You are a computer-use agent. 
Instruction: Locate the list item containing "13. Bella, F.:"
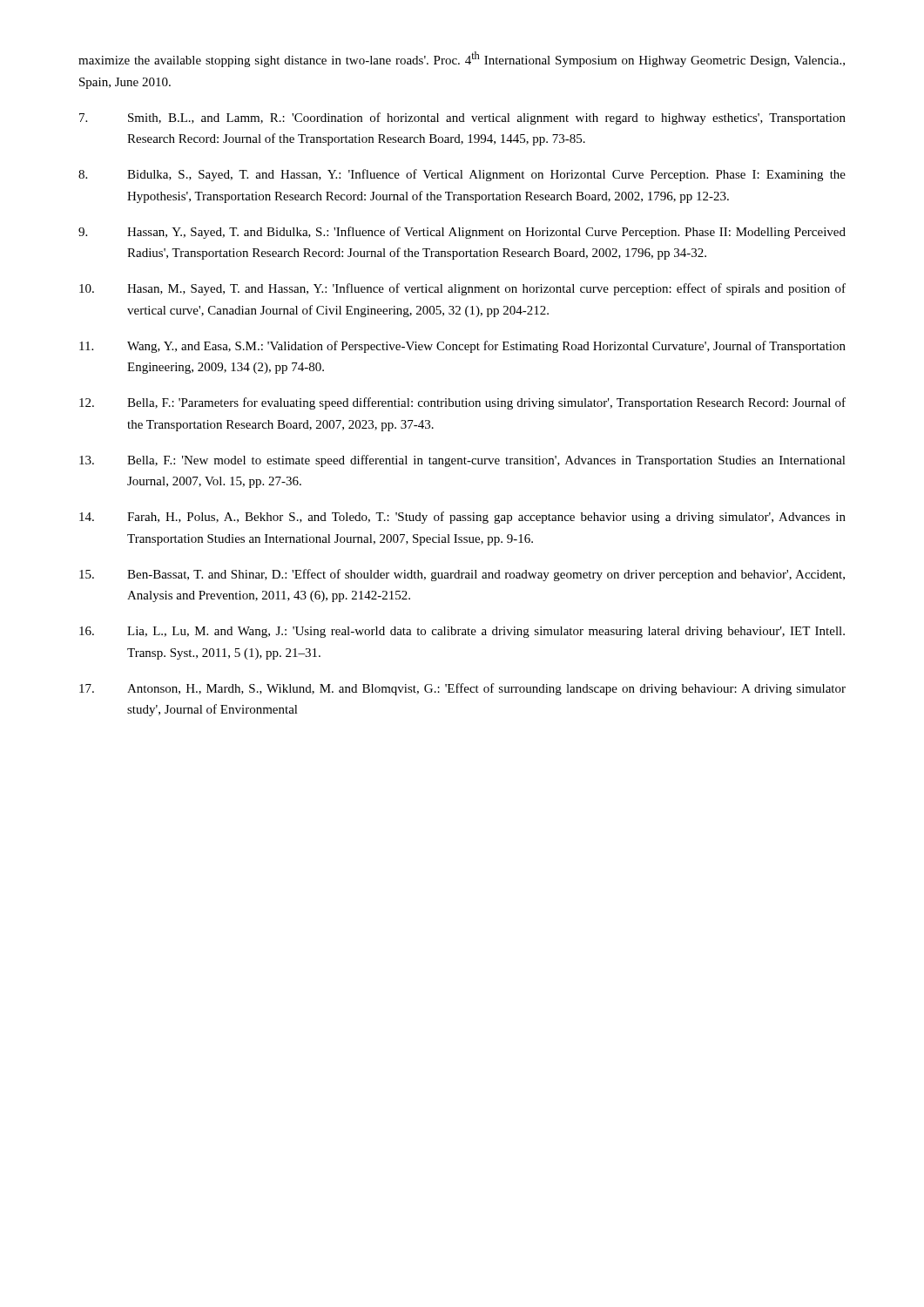coord(462,471)
